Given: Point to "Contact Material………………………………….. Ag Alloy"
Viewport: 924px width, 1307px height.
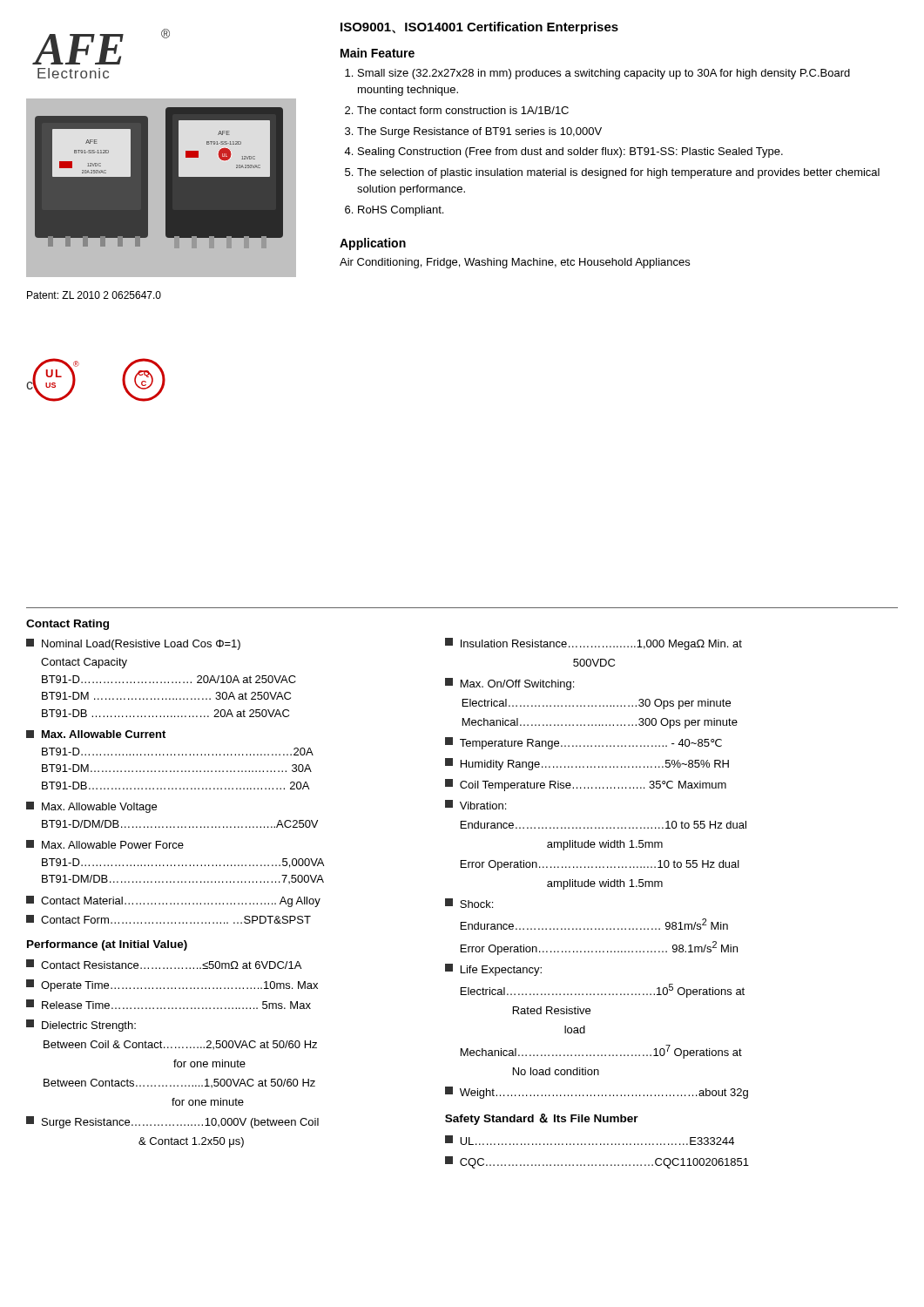Looking at the screenshot, I should point(173,900).
